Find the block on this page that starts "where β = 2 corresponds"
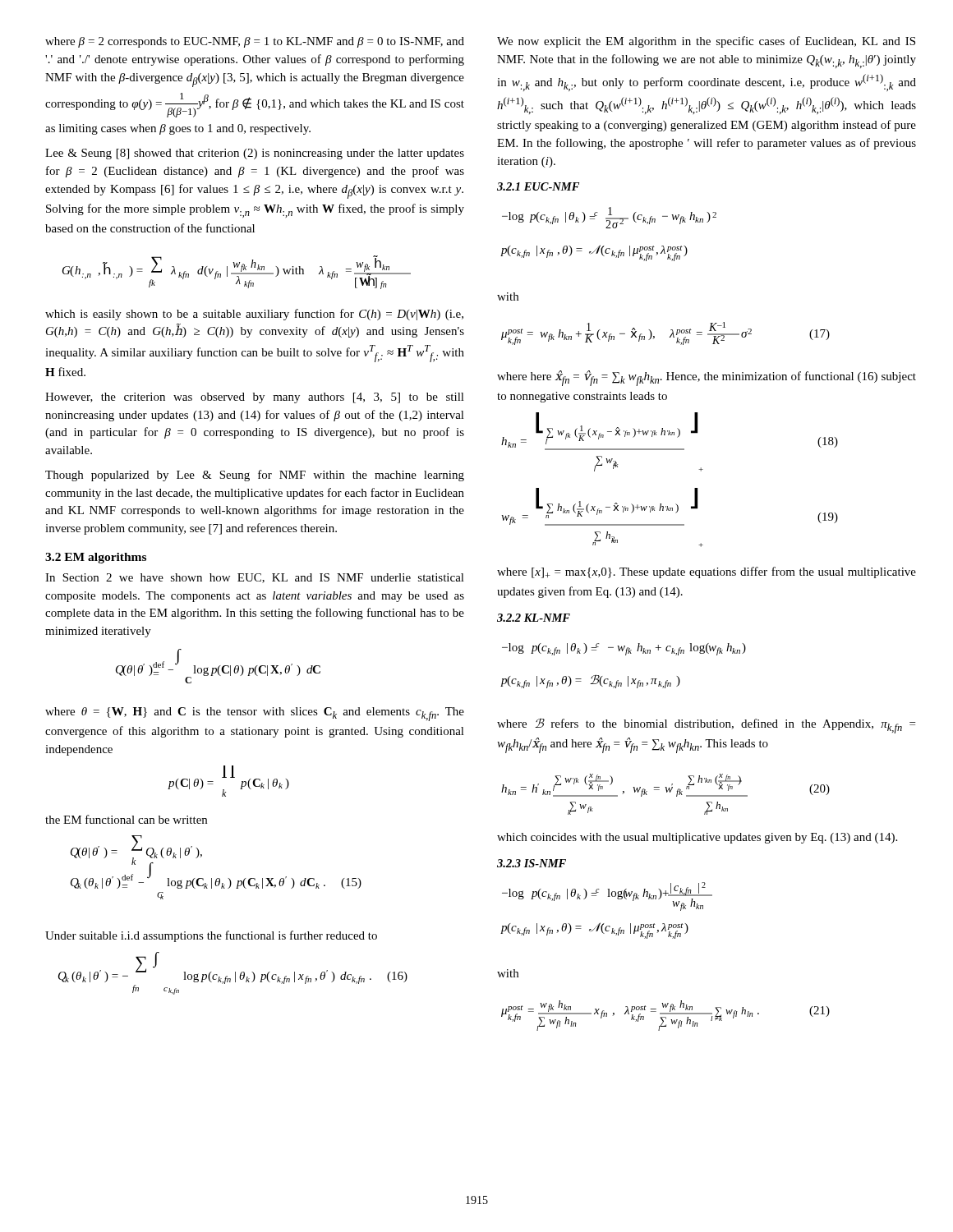This screenshot has width=953, height=1232. (x=255, y=85)
